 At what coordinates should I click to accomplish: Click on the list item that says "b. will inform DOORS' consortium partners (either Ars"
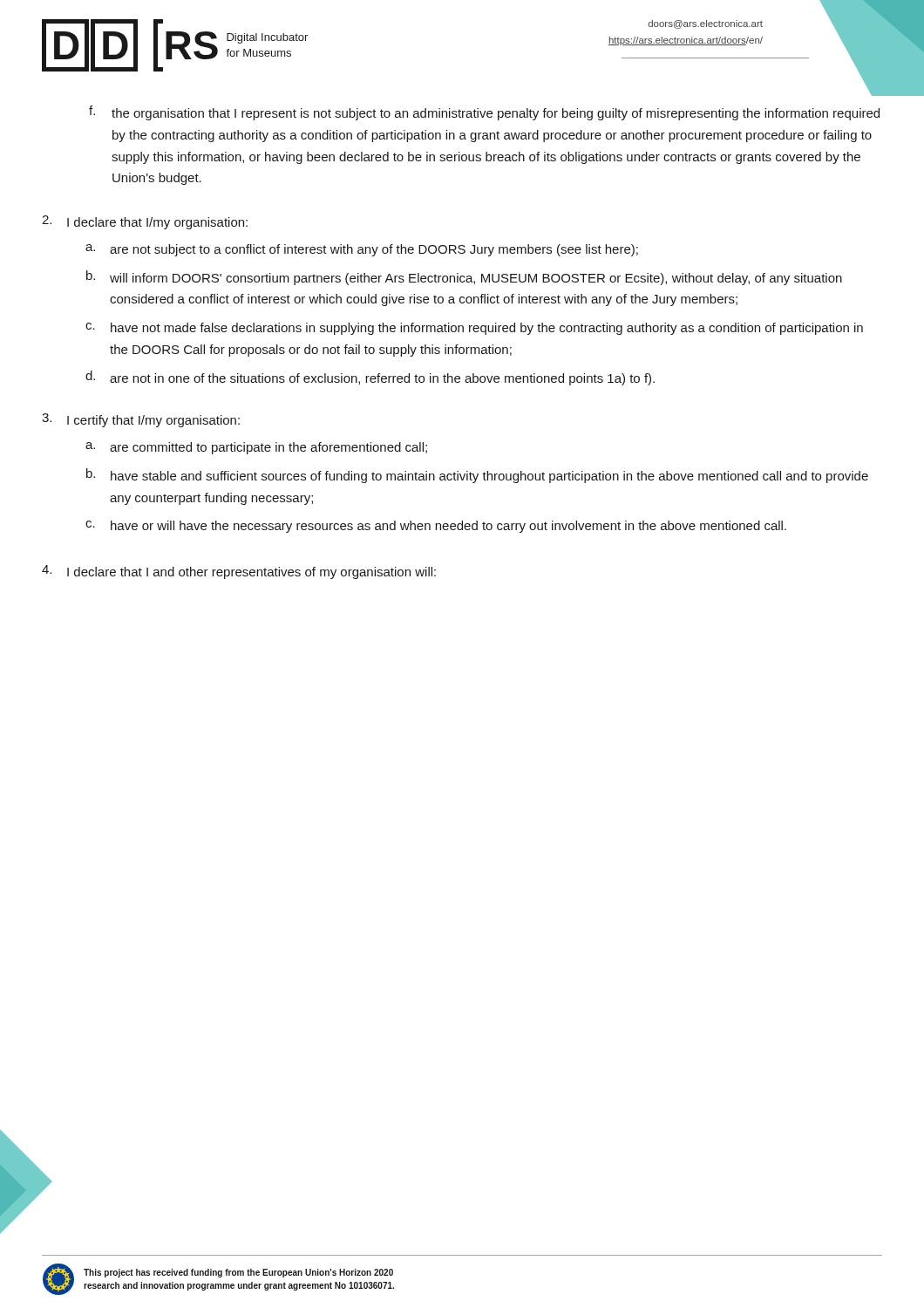click(x=484, y=289)
